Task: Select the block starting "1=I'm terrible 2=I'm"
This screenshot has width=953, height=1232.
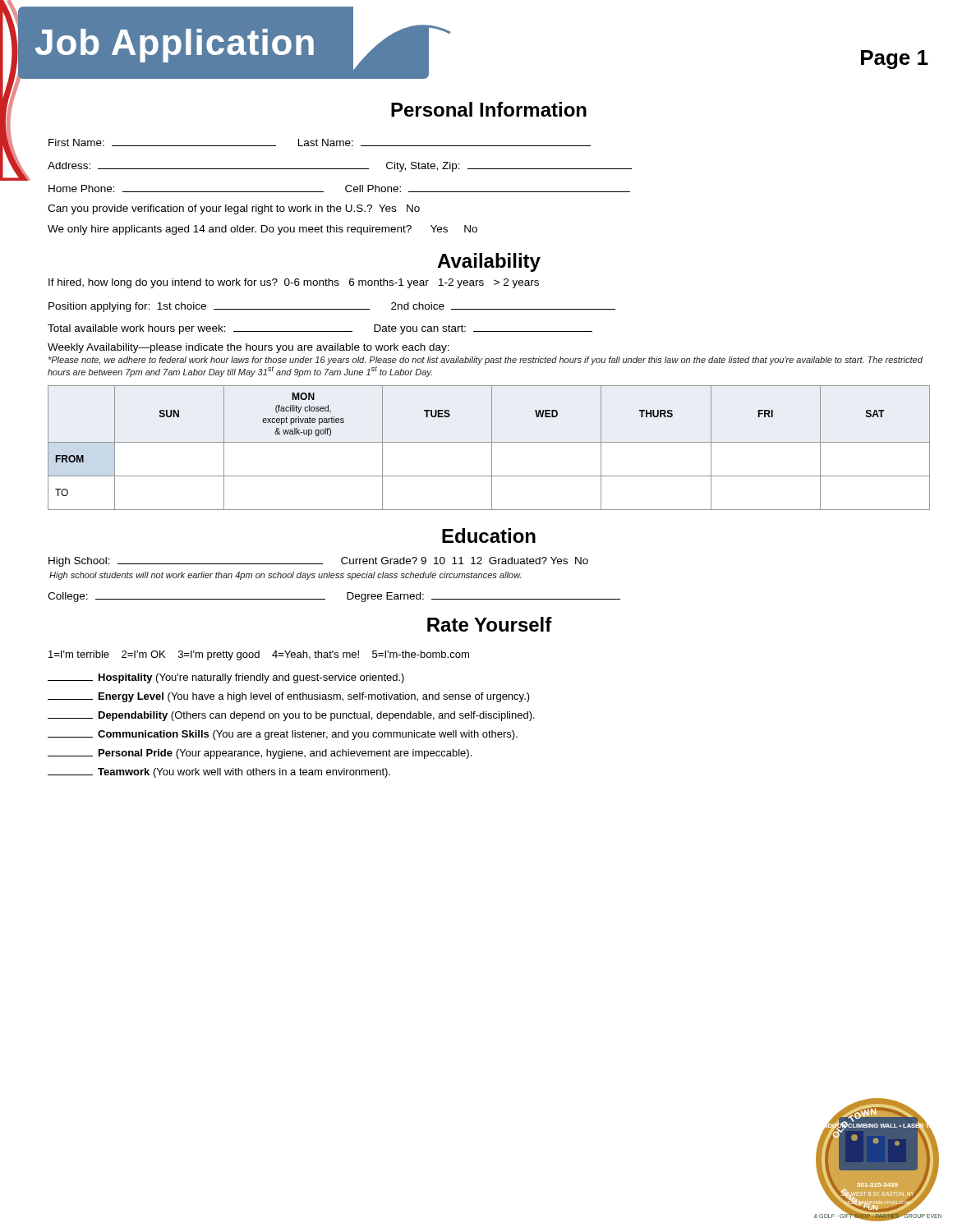Action: click(x=259, y=654)
